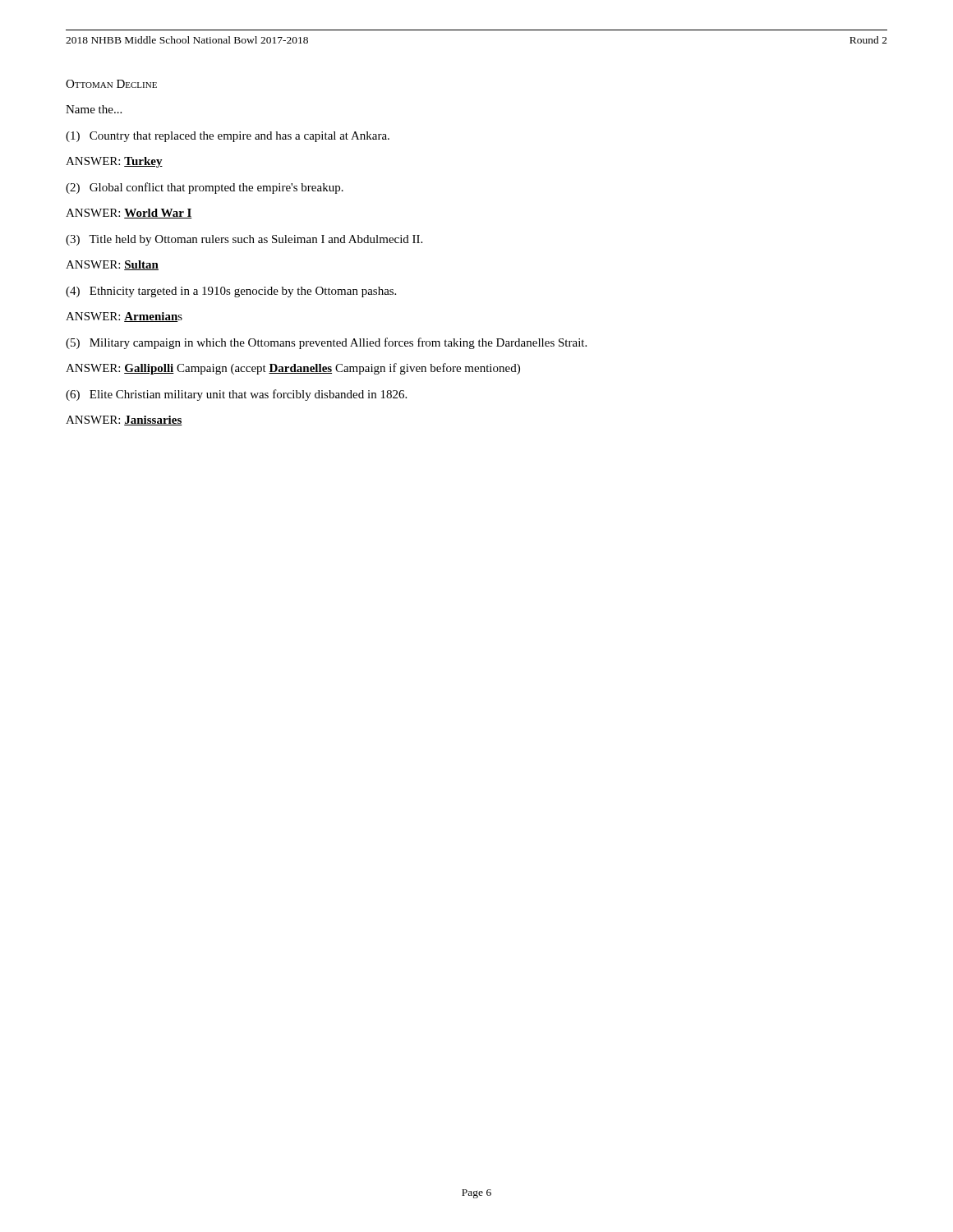The width and height of the screenshot is (953, 1232).
Task: Click on the list item with the text "(1) Country that replaced the empire and"
Action: point(228,136)
